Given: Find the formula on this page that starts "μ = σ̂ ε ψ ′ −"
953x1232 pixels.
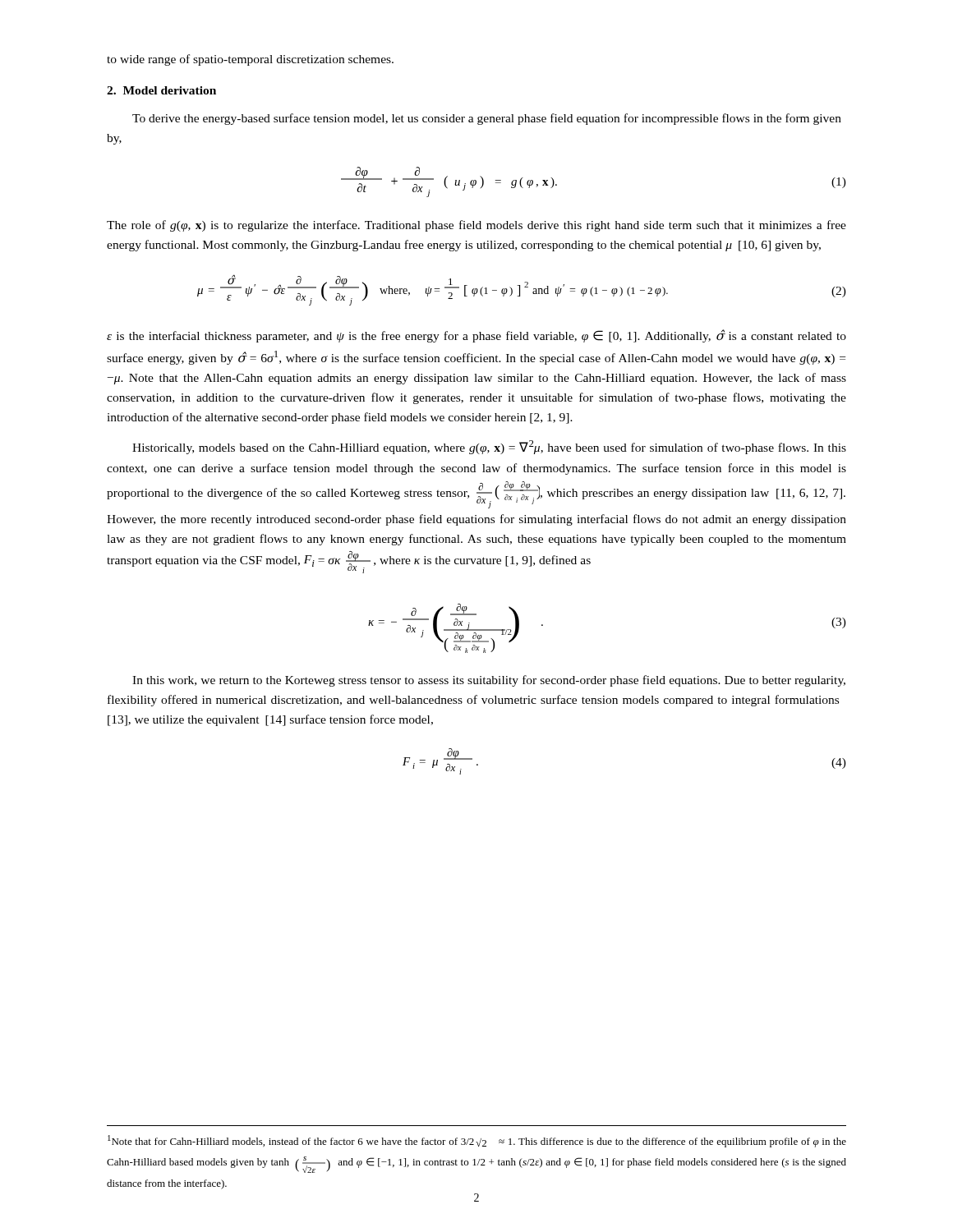Looking at the screenshot, I should (518, 290).
